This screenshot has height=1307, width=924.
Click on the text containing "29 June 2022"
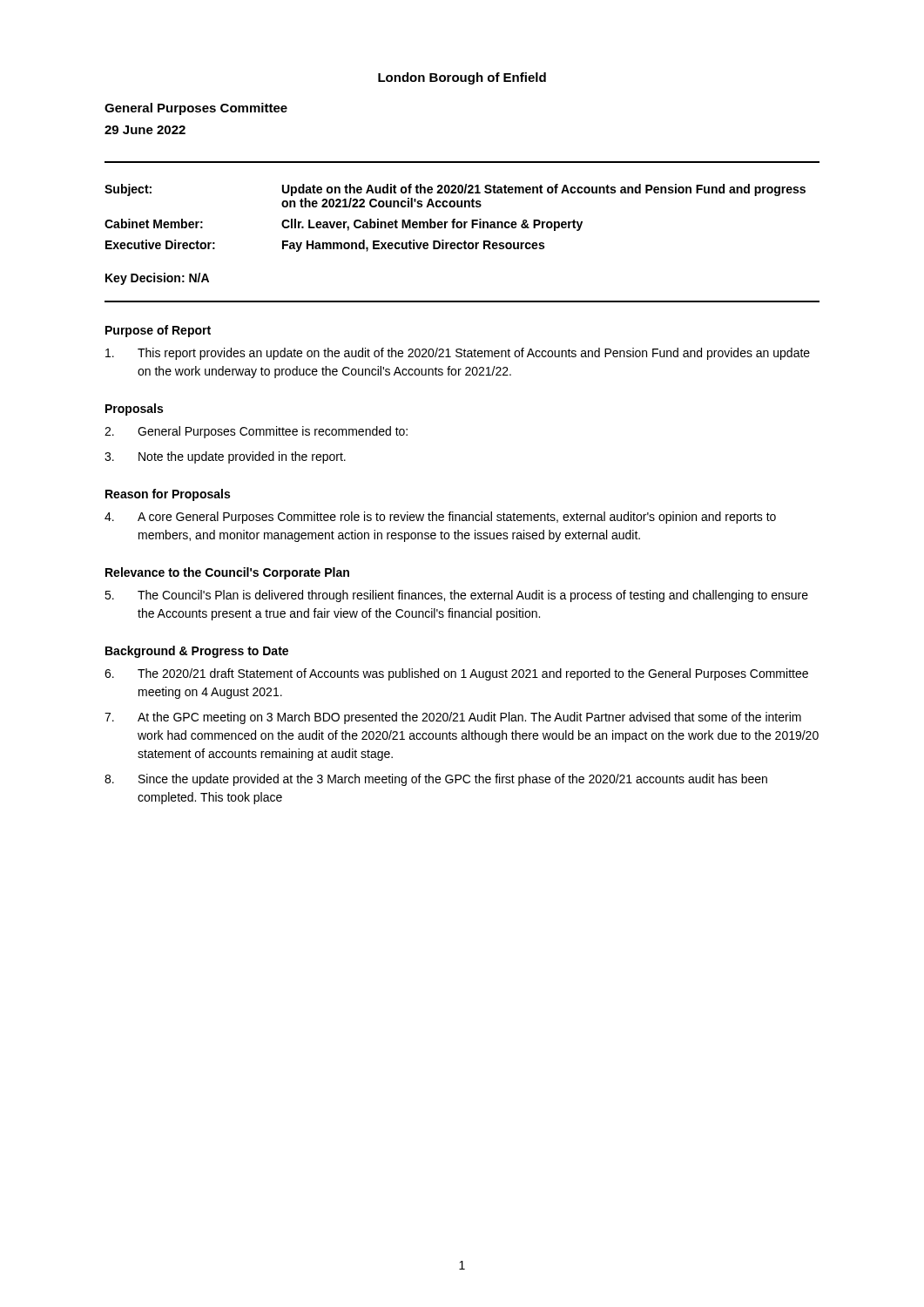pos(145,129)
